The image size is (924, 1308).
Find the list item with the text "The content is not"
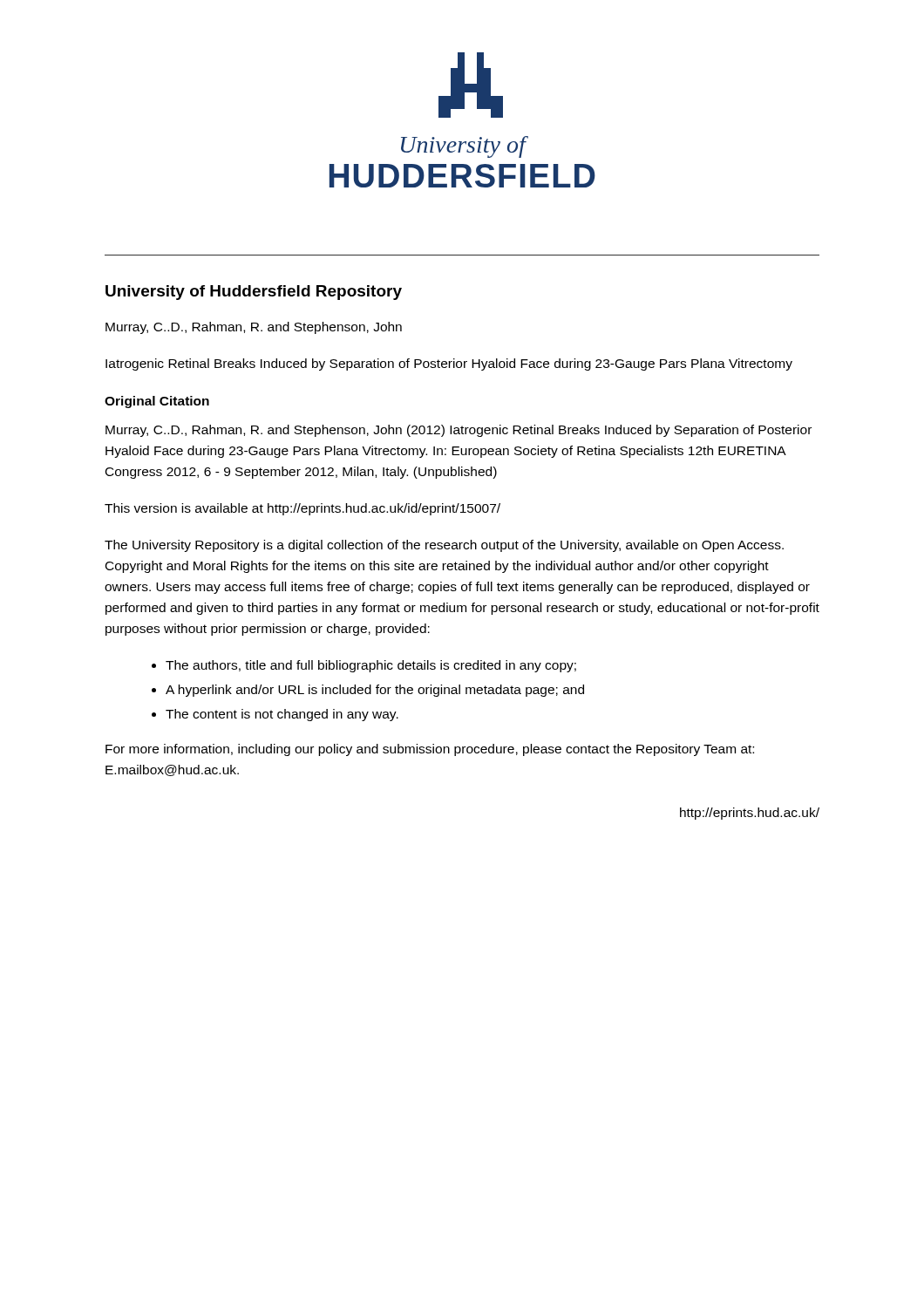point(282,714)
